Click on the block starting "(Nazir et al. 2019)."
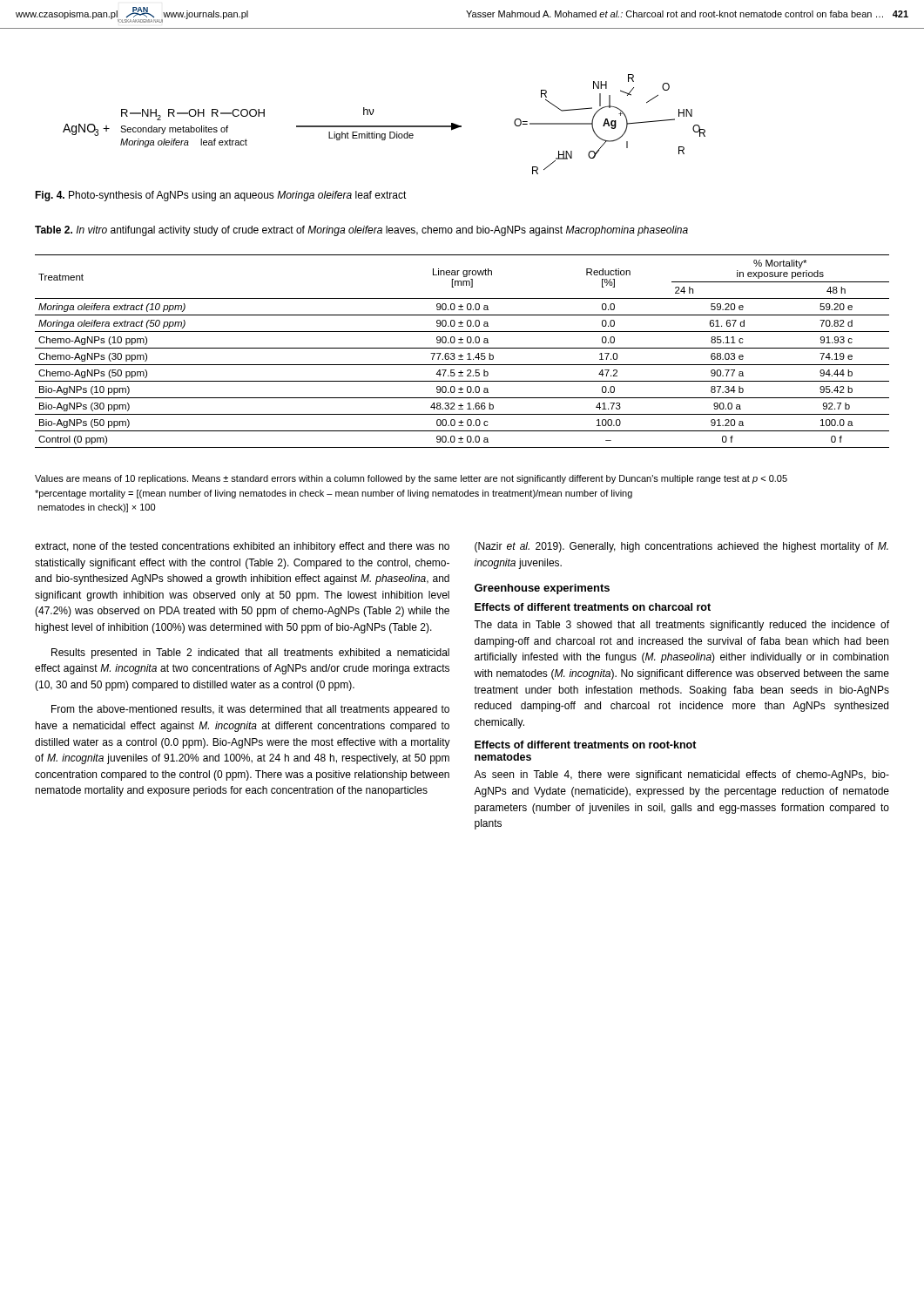This screenshot has height=1307, width=924. tap(682, 554)
